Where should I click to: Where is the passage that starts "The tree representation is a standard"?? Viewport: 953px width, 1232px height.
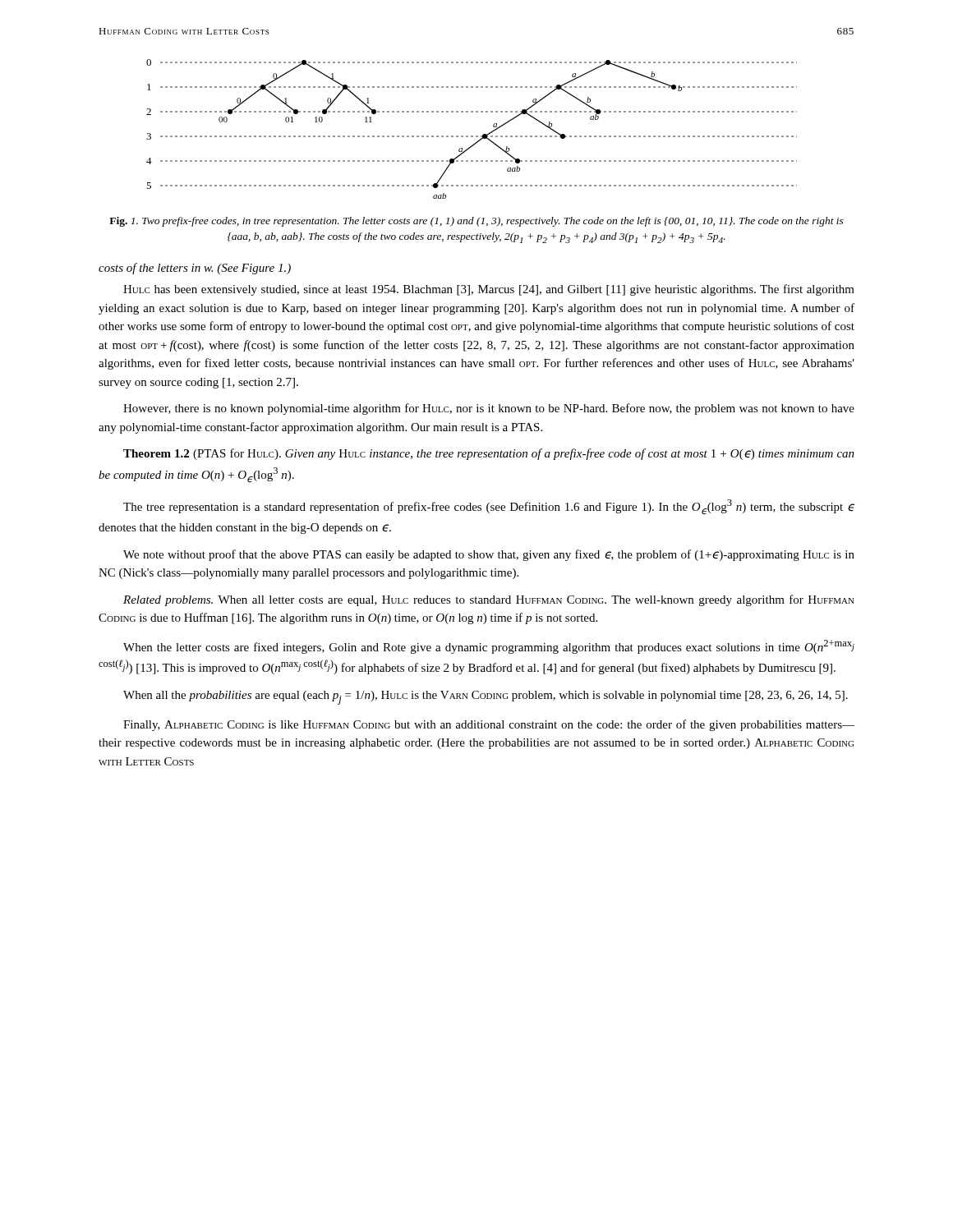point(476,515)
